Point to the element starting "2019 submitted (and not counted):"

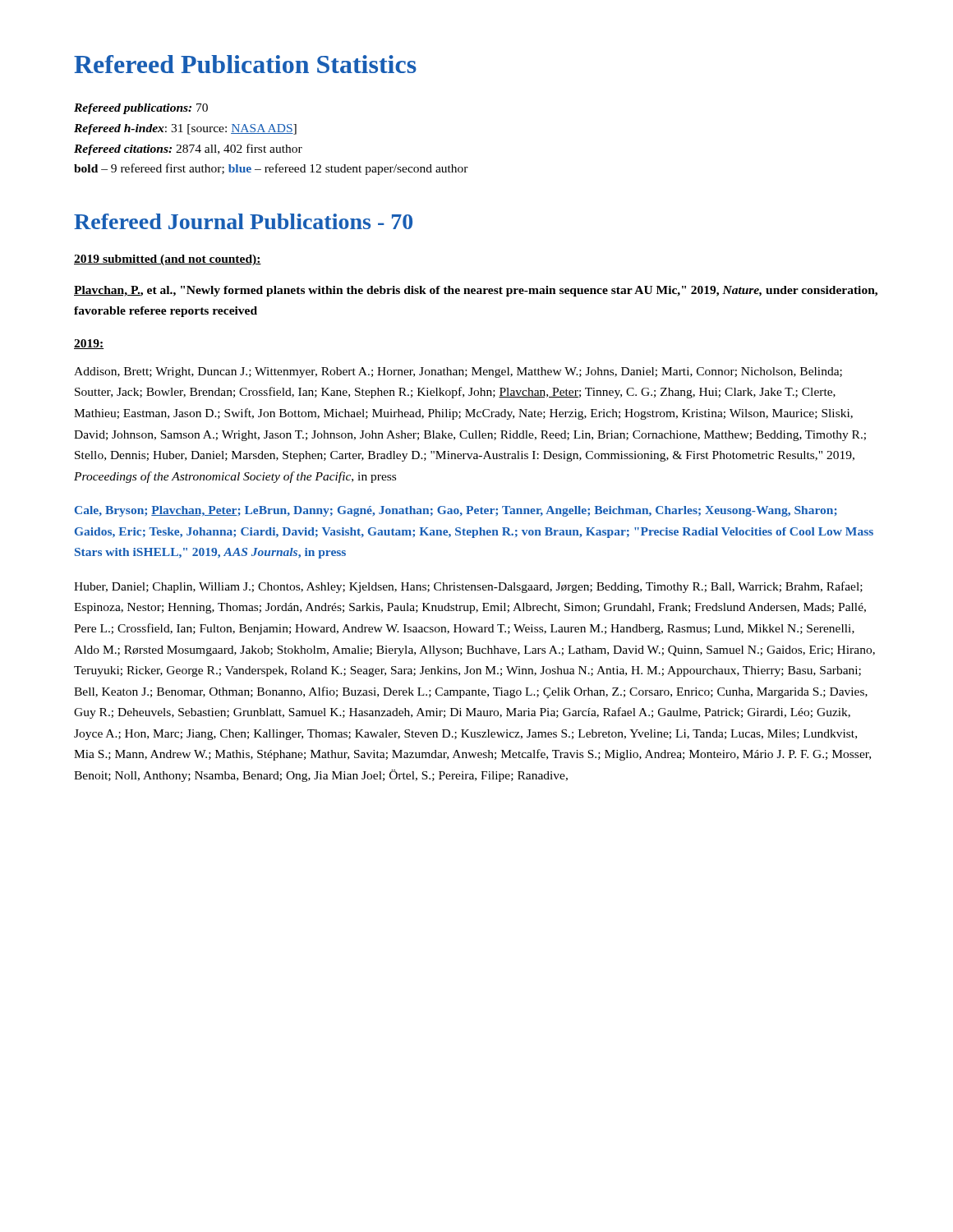(168, 260)
